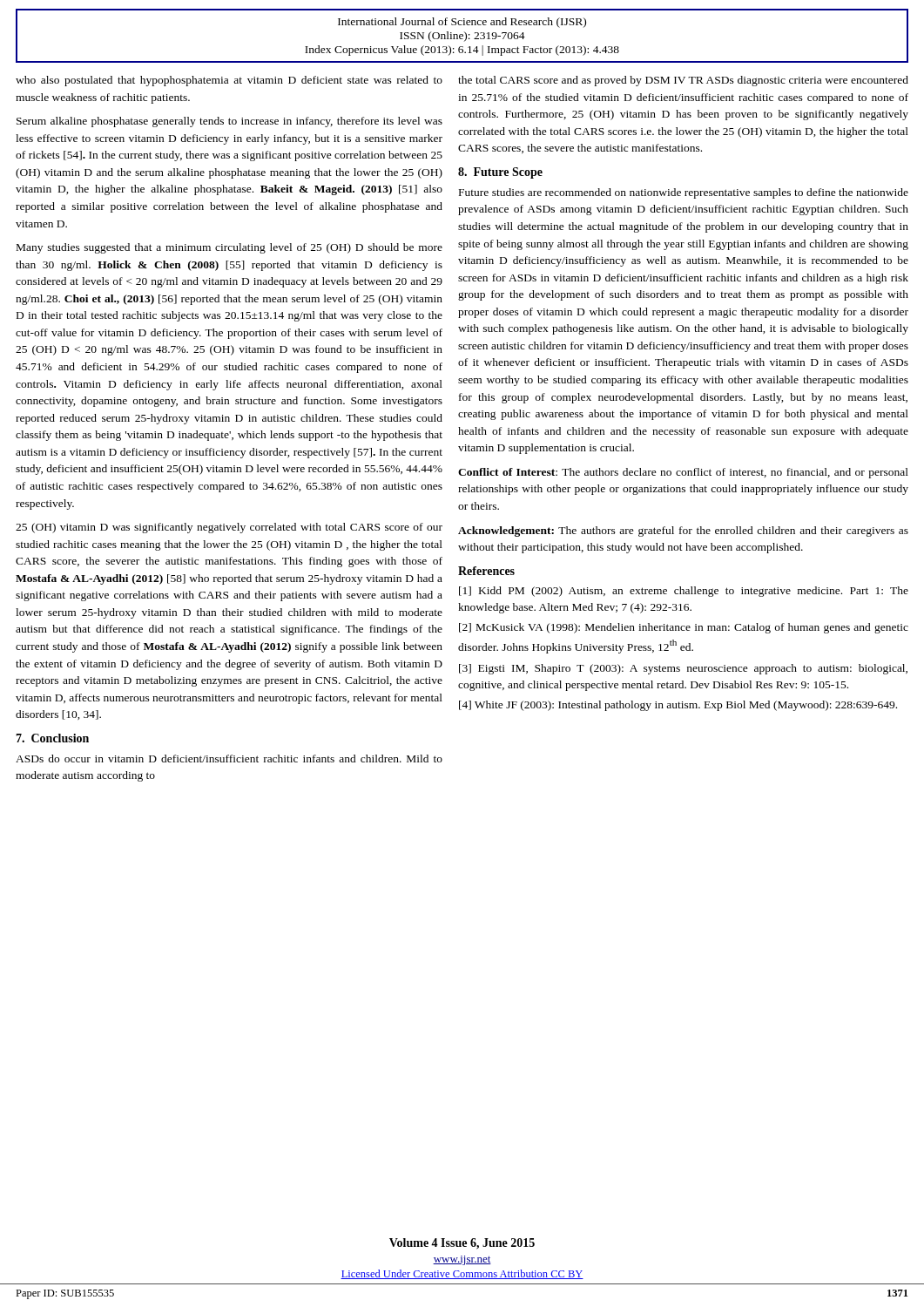Screen dimensions: 1307x924
Task: Select the text block that says "the total CARS score and as proved"
Action: pyautogui.click(x=683, y=114)
